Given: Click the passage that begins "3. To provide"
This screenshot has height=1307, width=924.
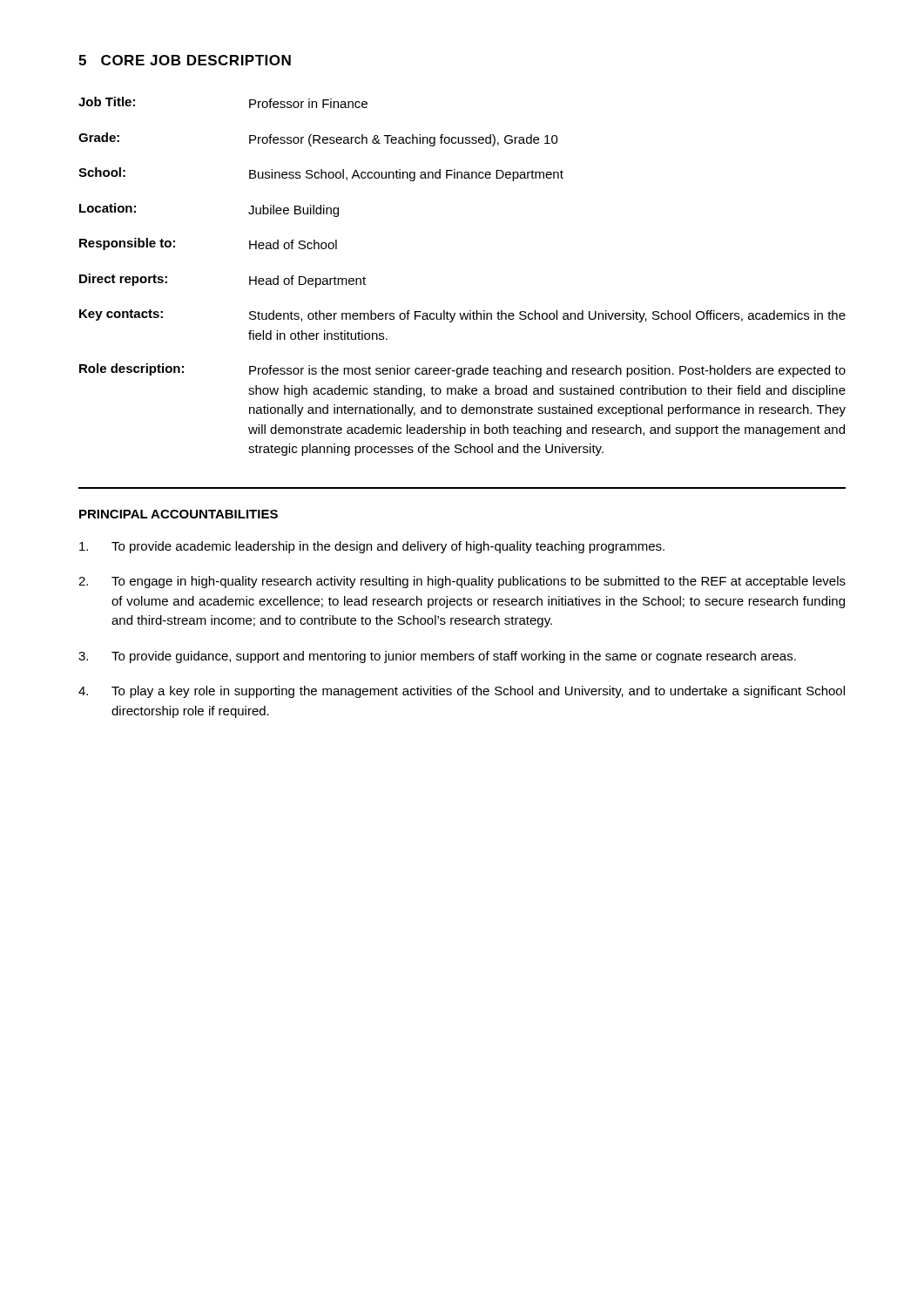Looking at the screenshot, I should (462, 656).
